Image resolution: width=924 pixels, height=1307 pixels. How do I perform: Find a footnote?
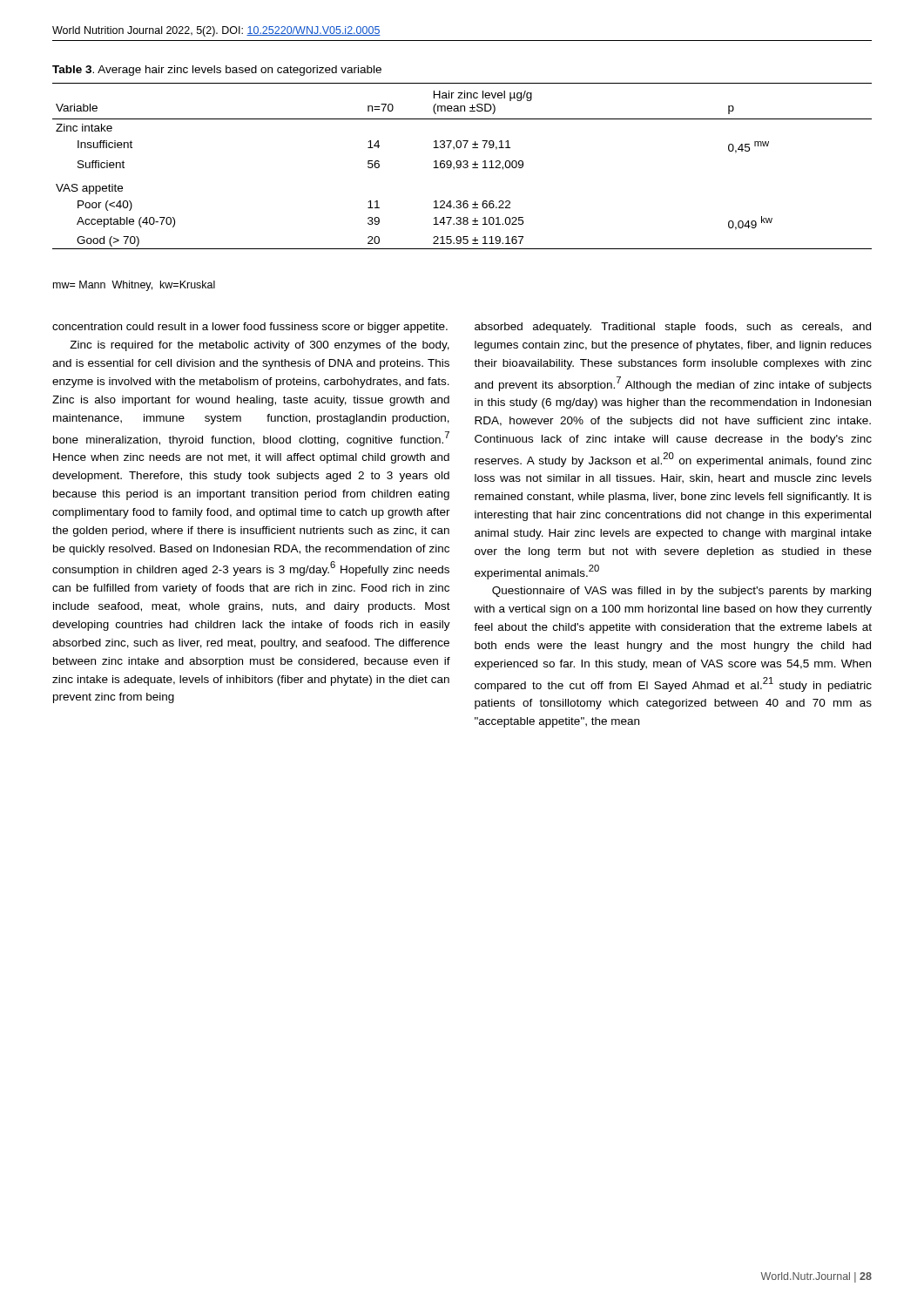pyautogui.click(x=134, y=285)
